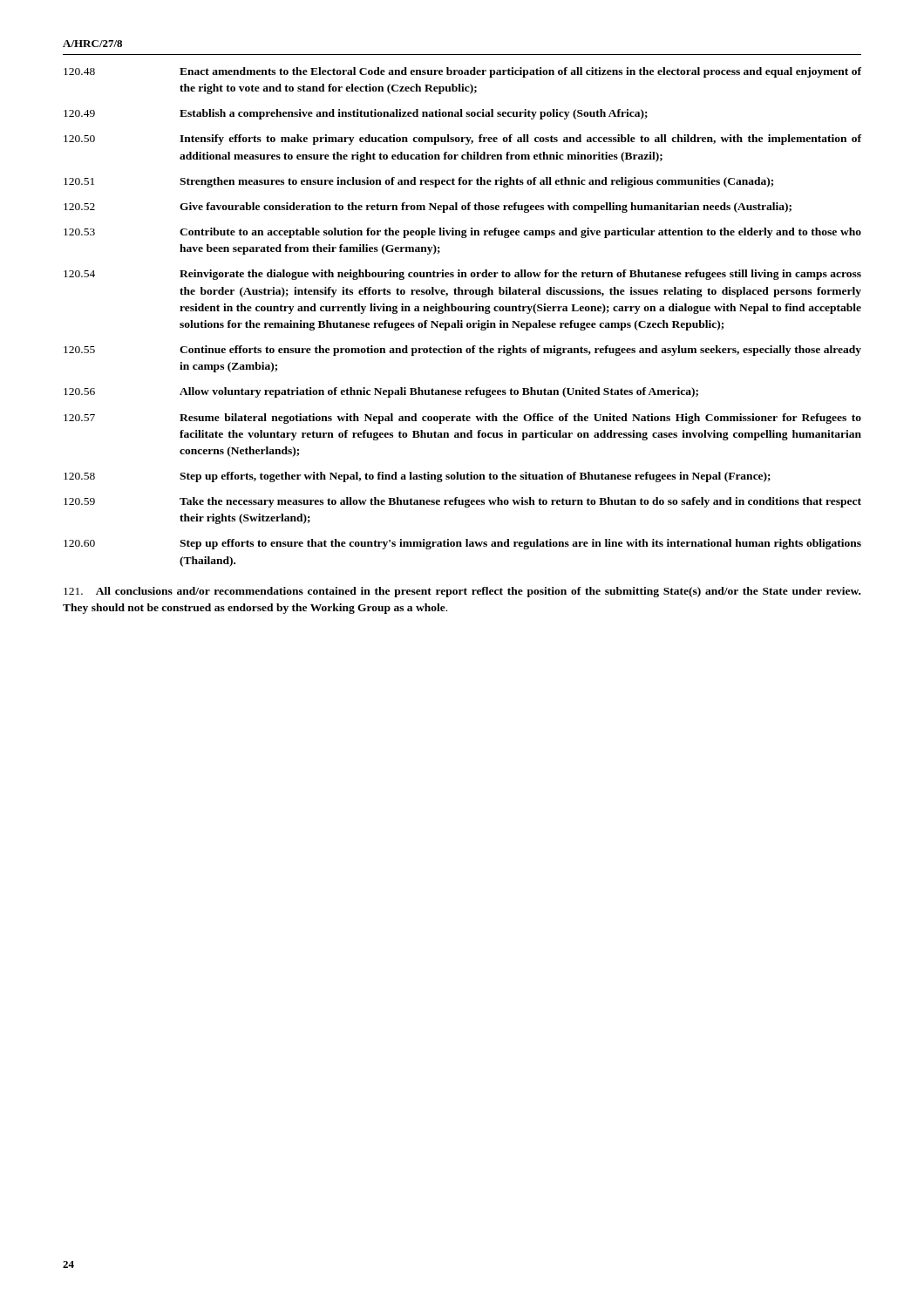This screenshot has width=924, height=1308.
Task: Click on the region starting "120.58 Step up efforts, together with Nepal,"
Action: (x=462, y=476)
